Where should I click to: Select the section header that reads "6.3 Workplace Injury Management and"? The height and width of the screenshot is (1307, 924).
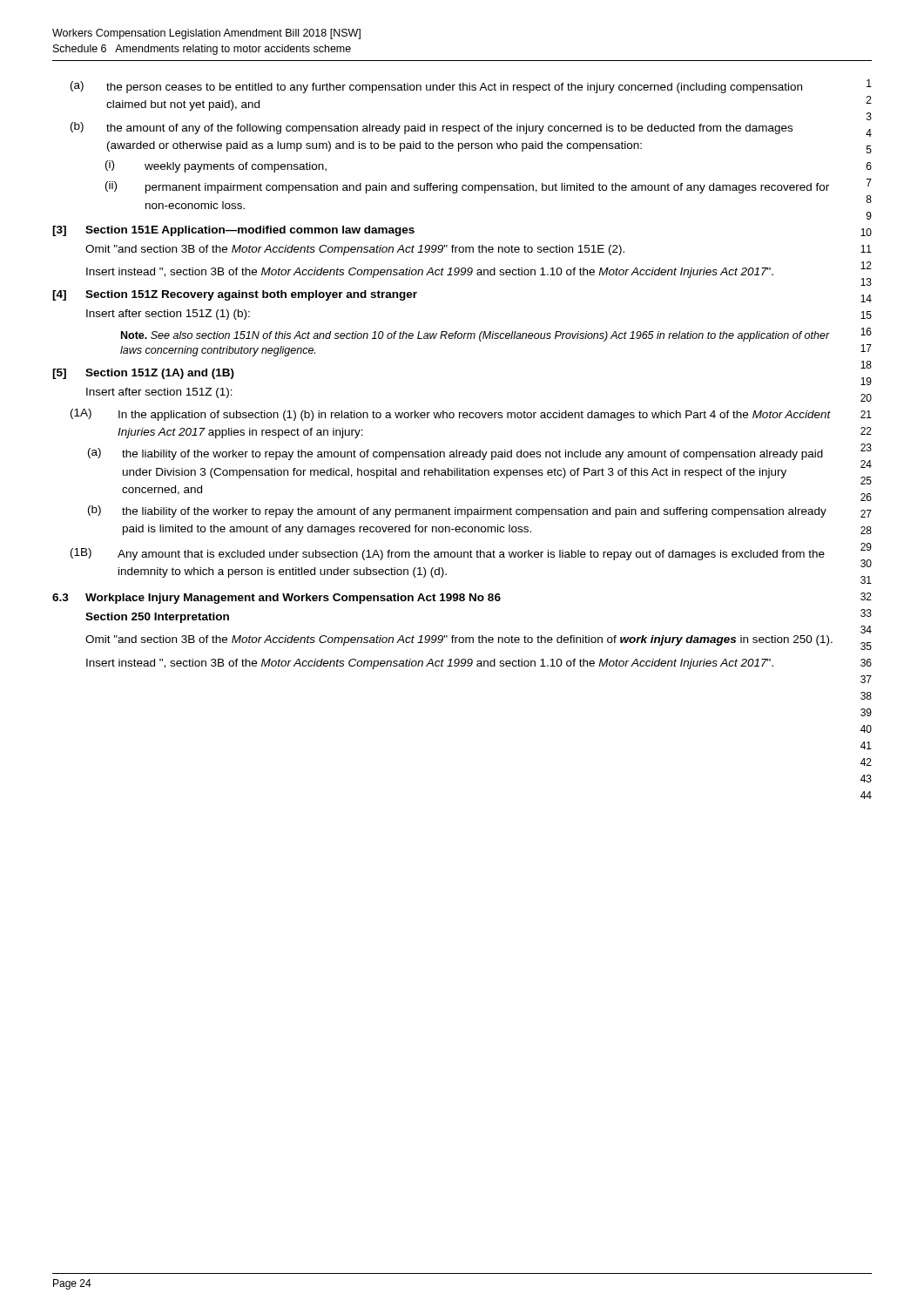(x=445, y=597)
